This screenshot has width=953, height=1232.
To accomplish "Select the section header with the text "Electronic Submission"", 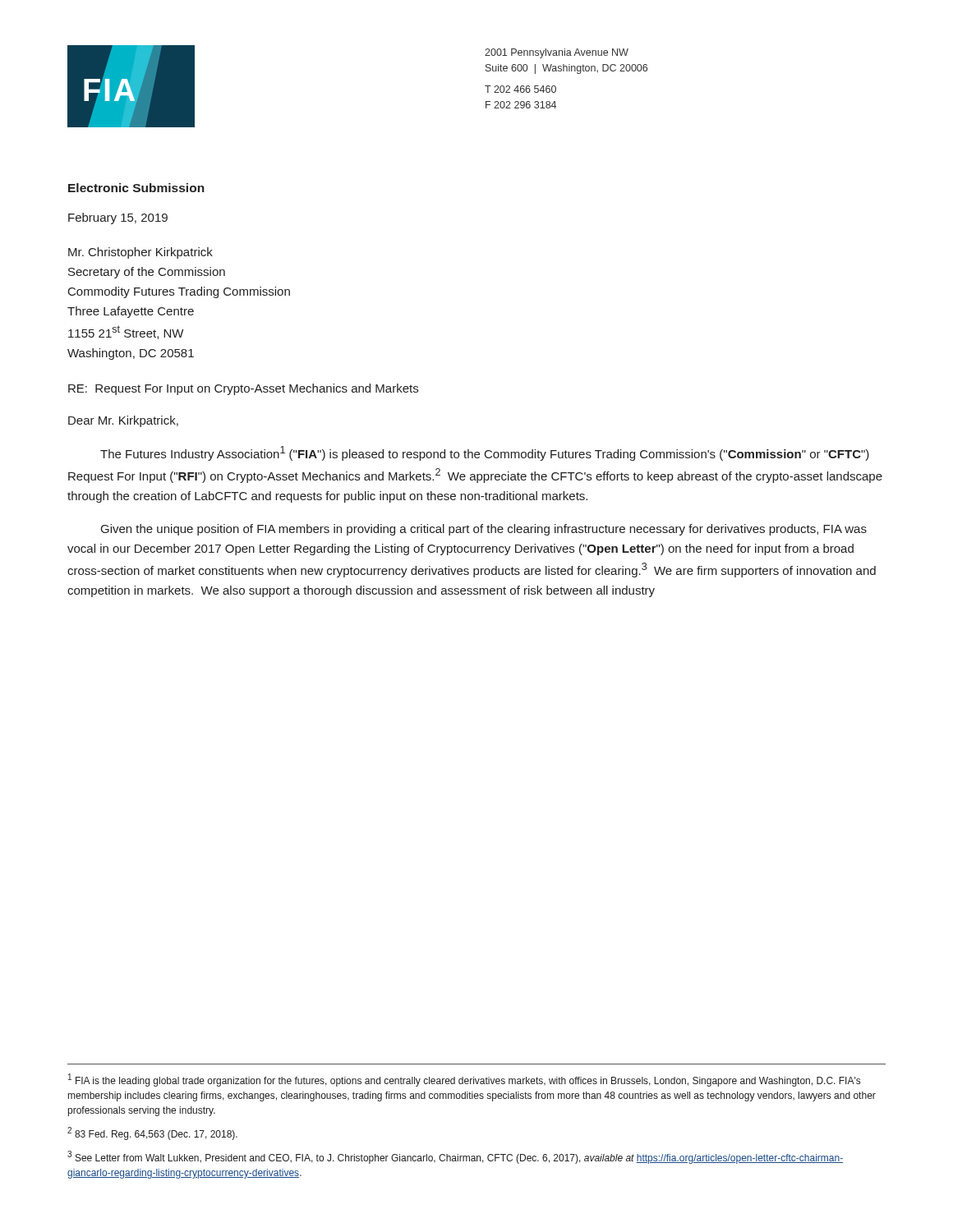I will click(136, 188).
